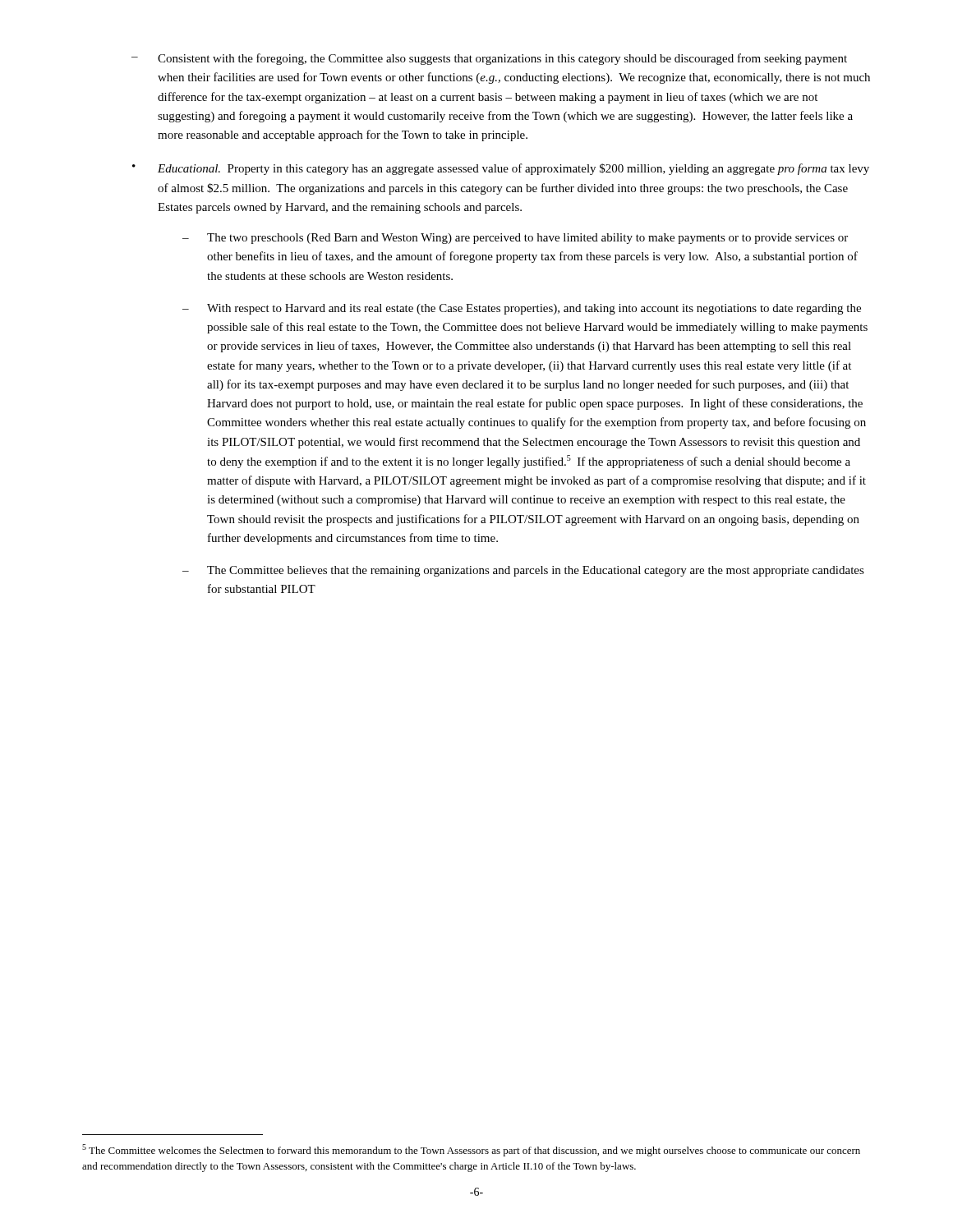The width and height of the screenshot is (953, 1232).
Task: Find the block on this page that starts "• Educational. Property in this category has an"
Action: point(501,386)
